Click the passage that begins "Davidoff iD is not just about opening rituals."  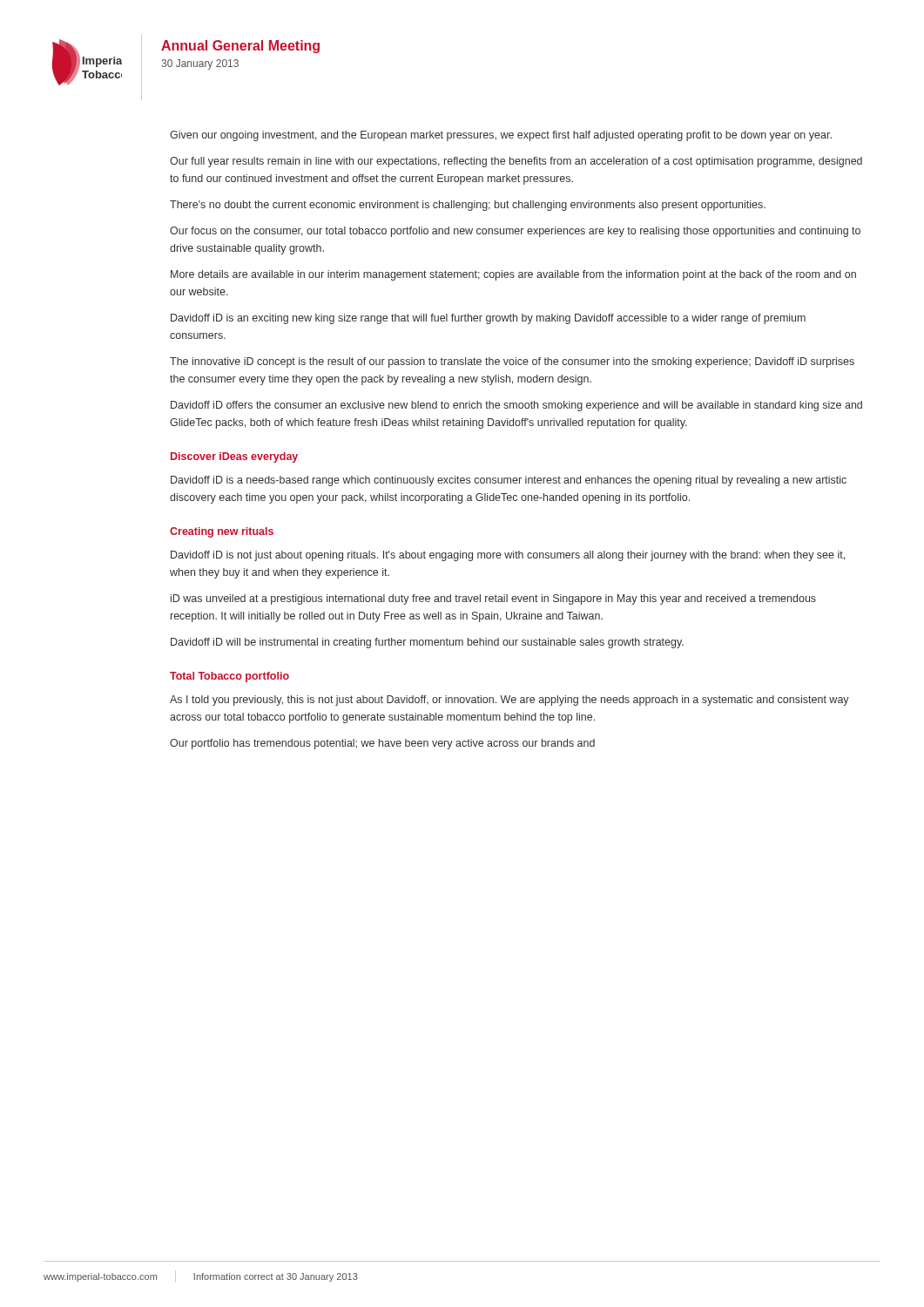coord(508,564)
